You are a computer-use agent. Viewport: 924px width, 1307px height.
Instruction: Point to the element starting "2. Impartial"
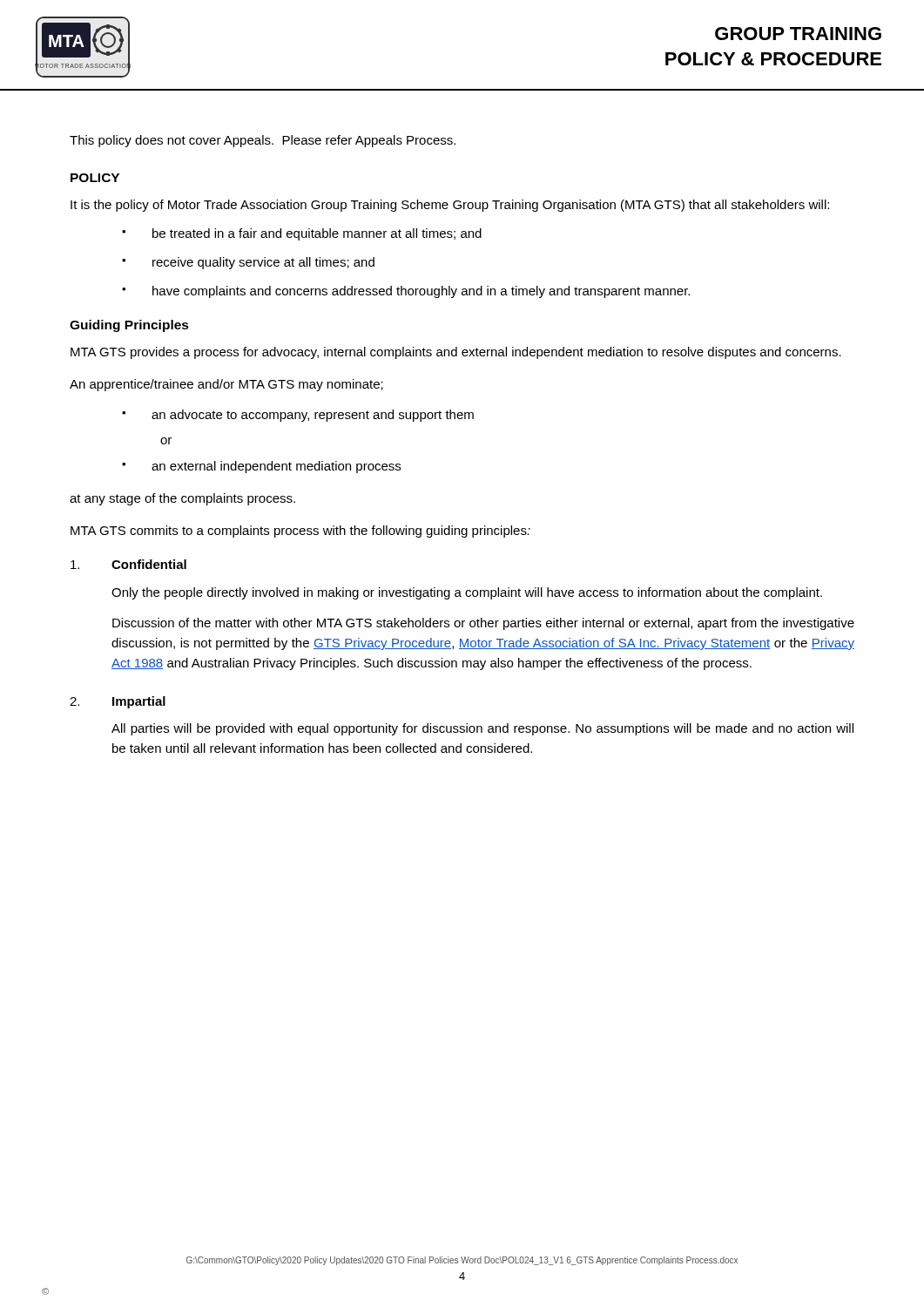tap(118, 701)
